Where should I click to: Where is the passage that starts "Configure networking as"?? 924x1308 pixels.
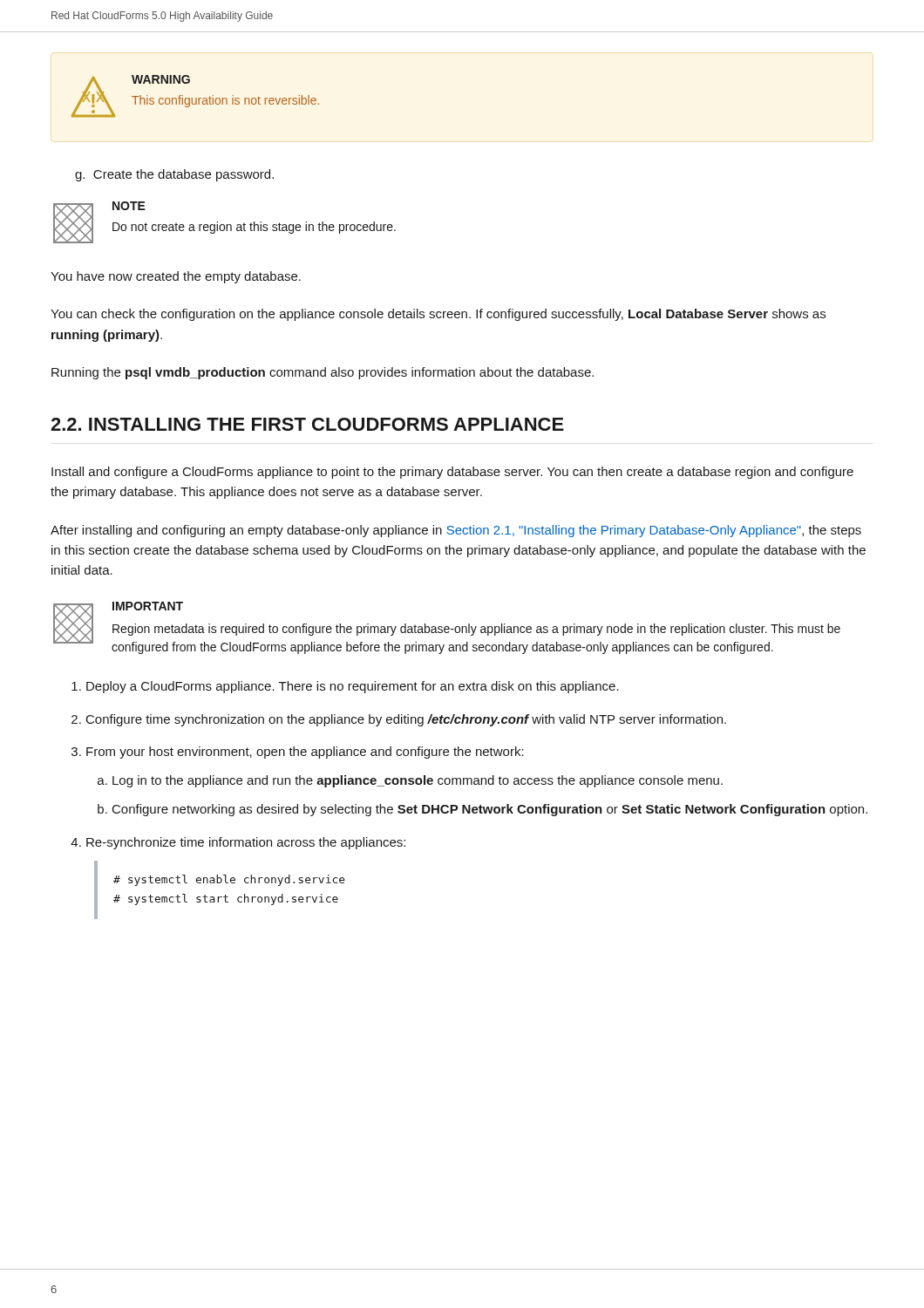point(490,809)
